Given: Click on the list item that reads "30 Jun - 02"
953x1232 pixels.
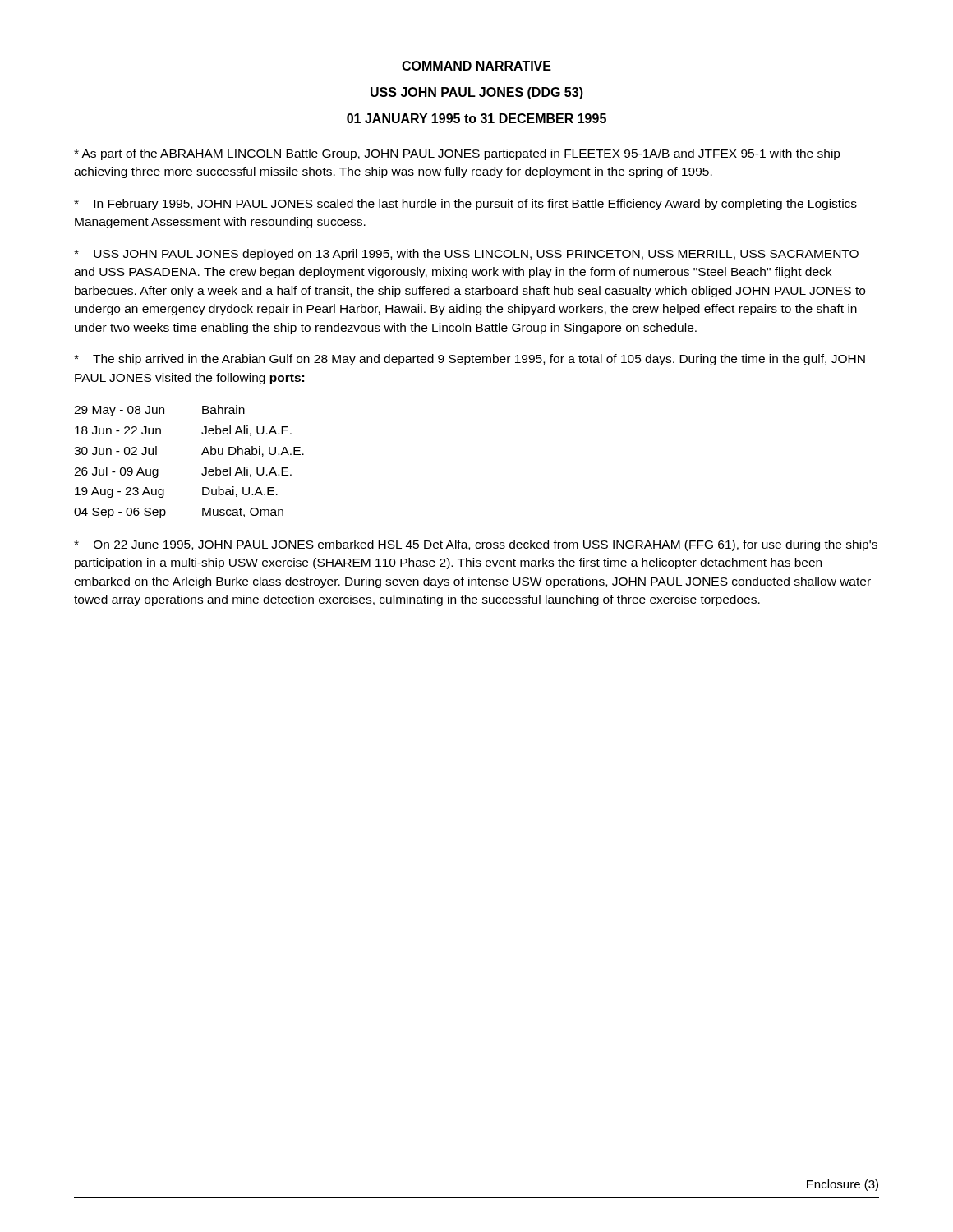Looking at the screenshot, I should tap(107, 451).
